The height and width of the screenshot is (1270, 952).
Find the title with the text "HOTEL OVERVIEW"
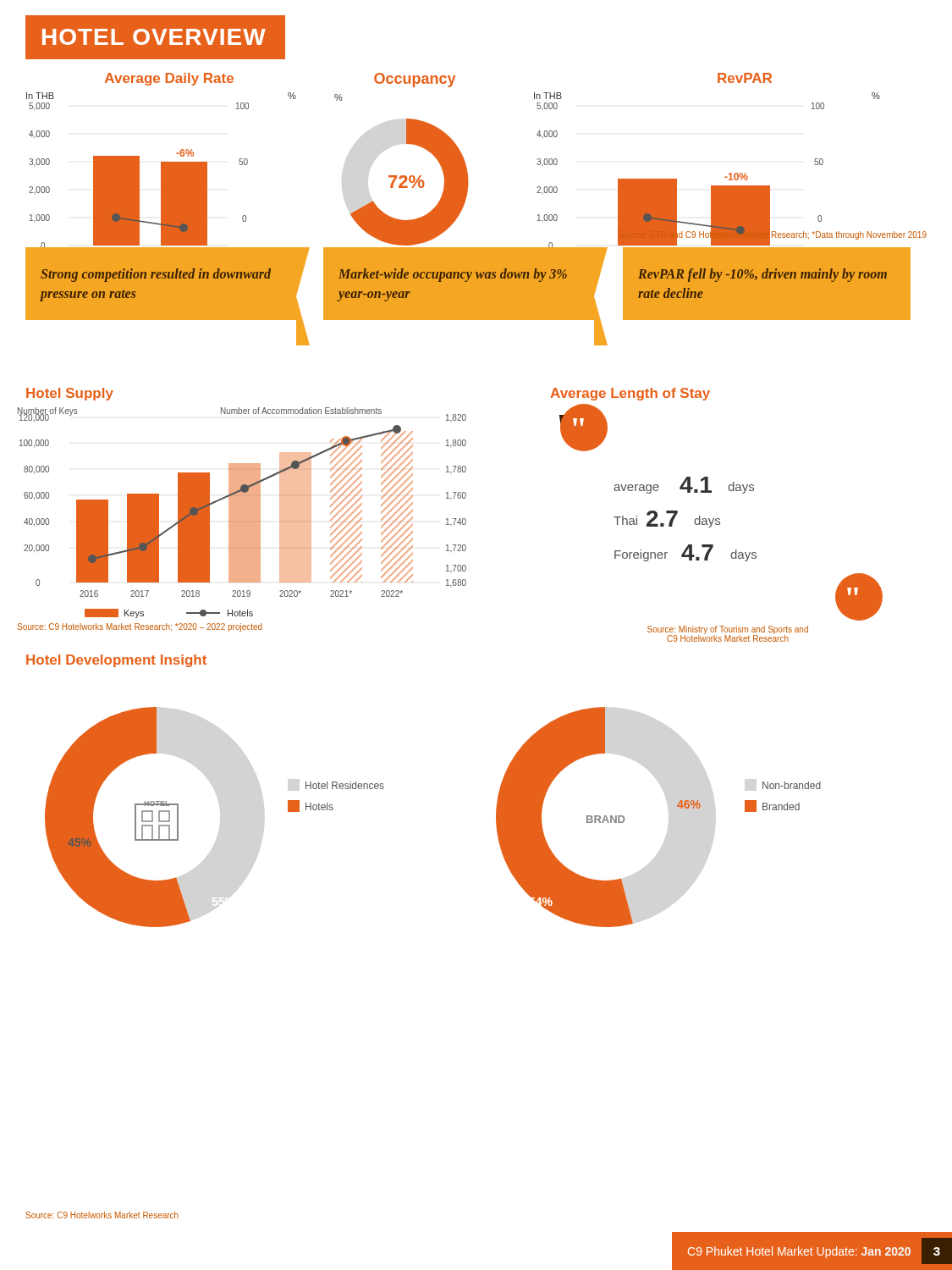coord(153,37)
